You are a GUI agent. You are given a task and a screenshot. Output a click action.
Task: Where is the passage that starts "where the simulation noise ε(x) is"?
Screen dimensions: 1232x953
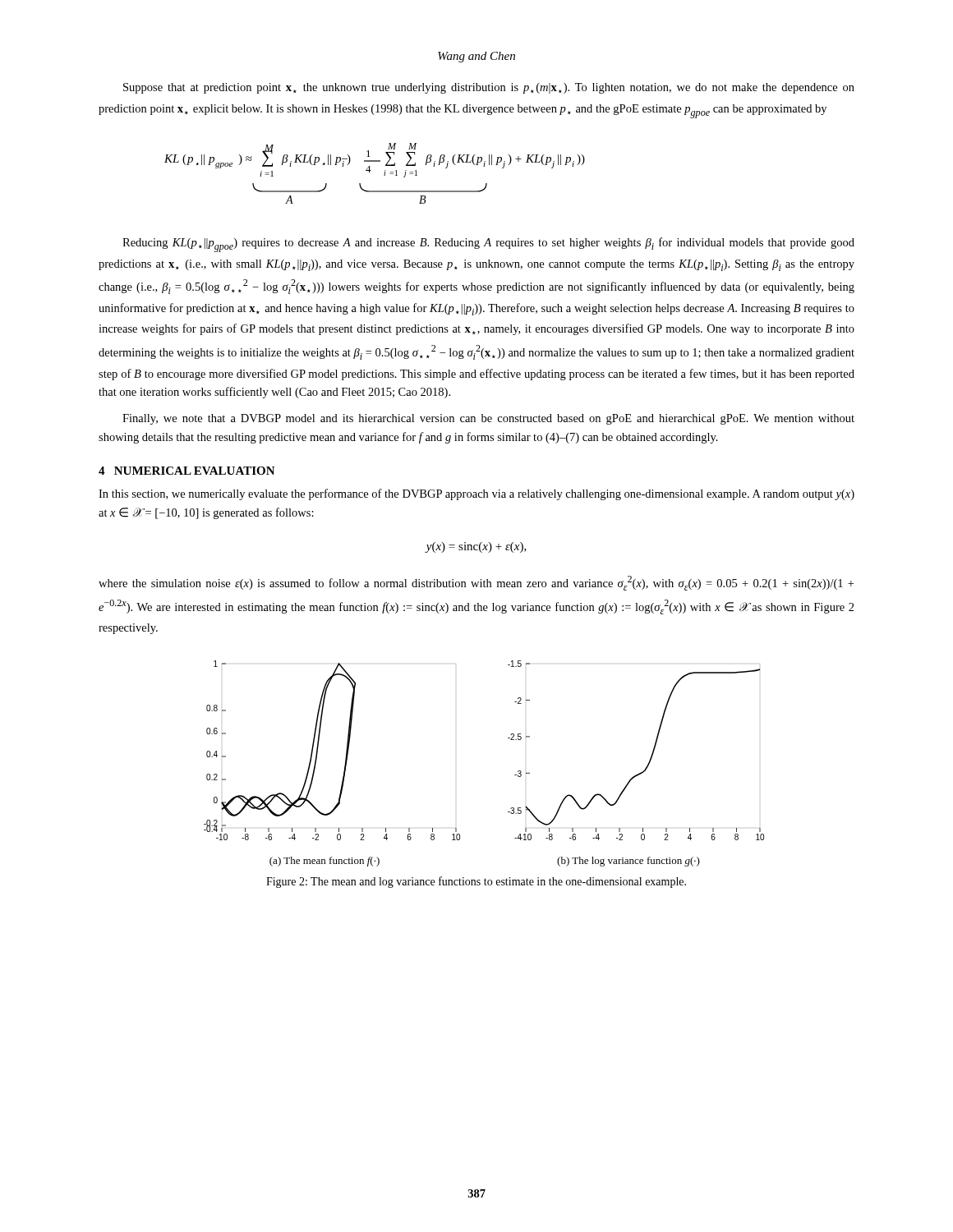point(476,604)
